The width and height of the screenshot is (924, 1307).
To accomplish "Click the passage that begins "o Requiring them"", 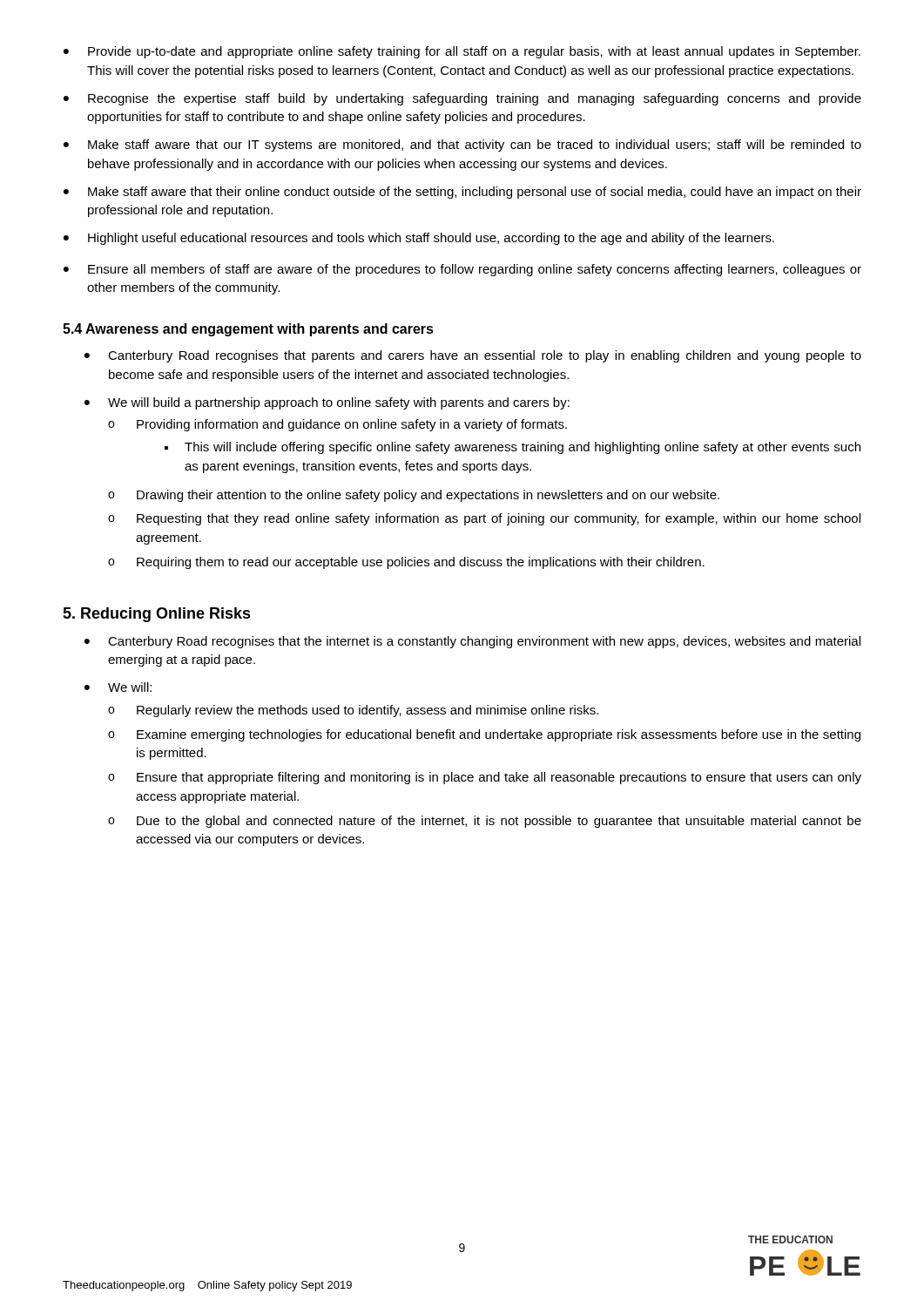I will pyautogui.click(x=485, y=562).
